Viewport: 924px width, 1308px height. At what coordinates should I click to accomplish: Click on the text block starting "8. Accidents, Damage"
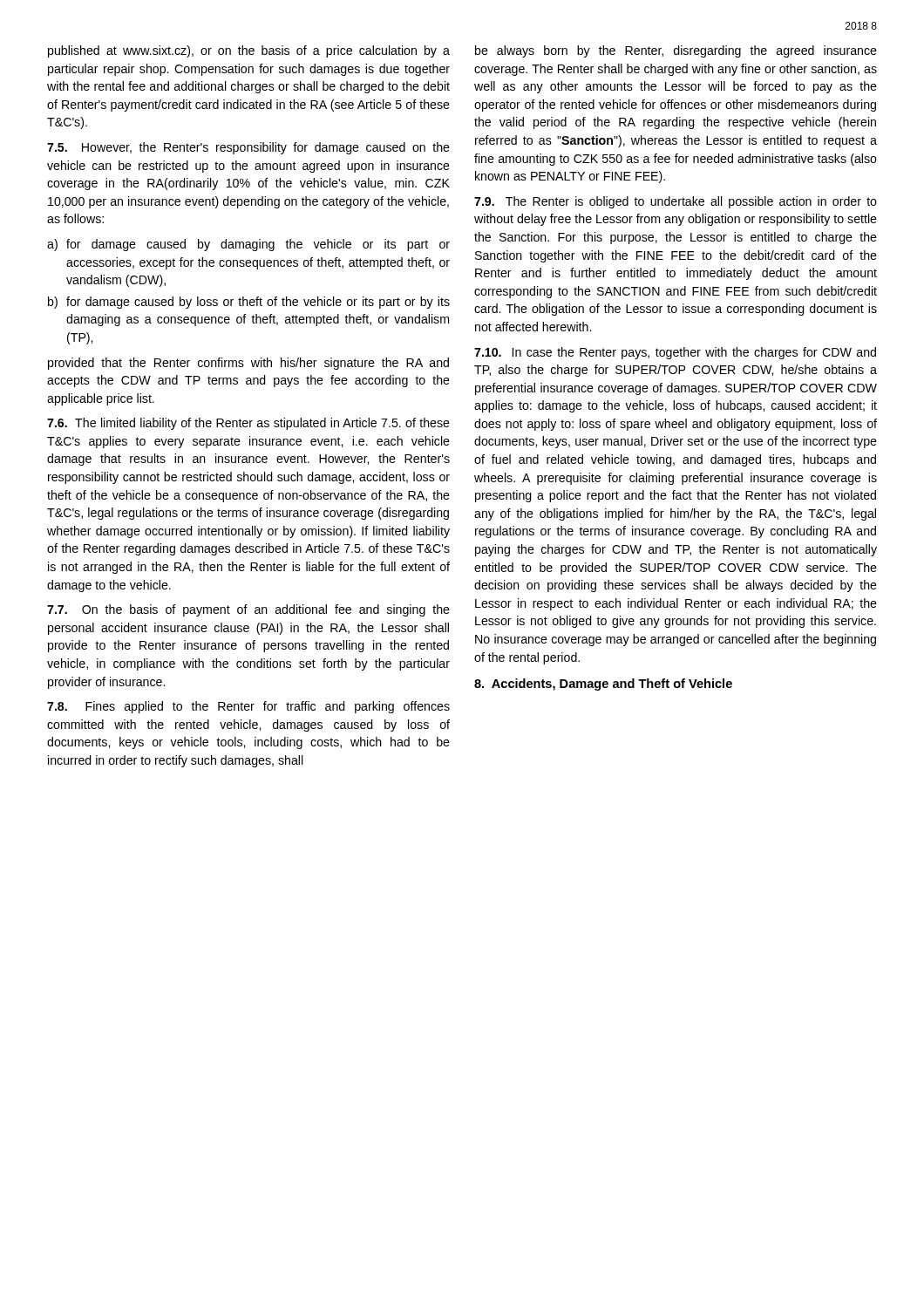(676, 684)
